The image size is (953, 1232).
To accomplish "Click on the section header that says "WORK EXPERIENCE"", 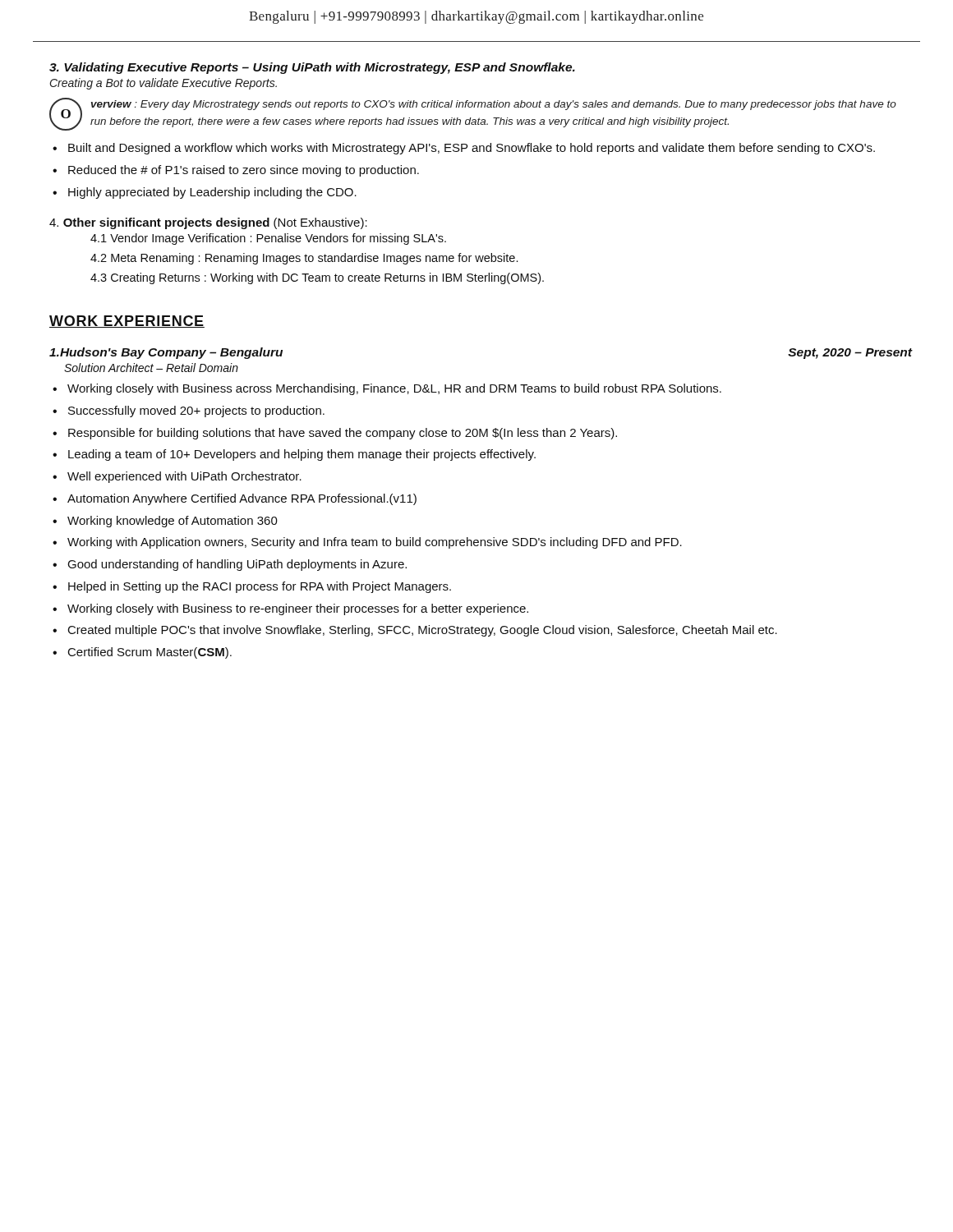I will click(127, 321).
